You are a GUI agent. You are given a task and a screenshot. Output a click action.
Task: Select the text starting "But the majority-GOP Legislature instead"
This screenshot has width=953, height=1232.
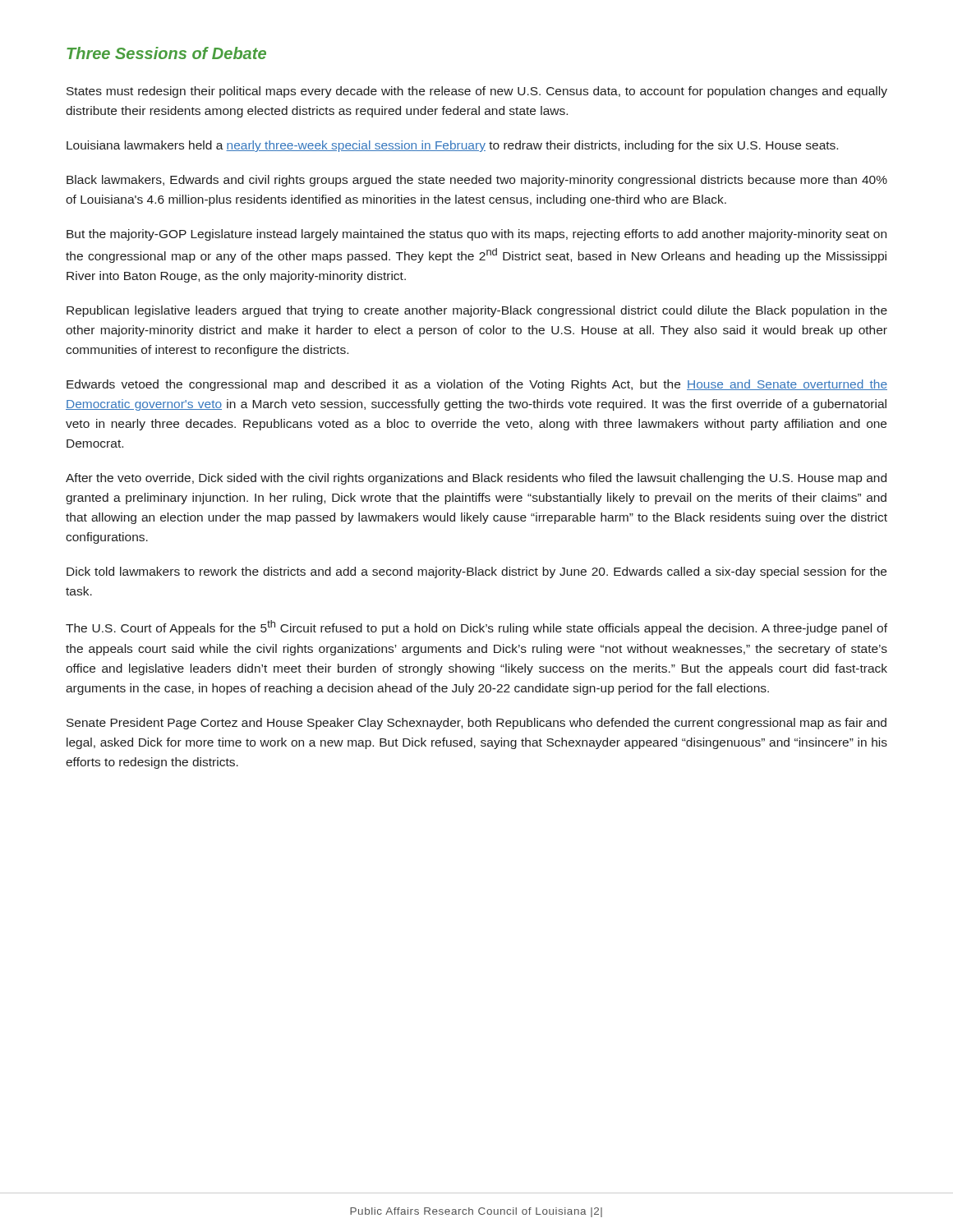click(476, 255)
